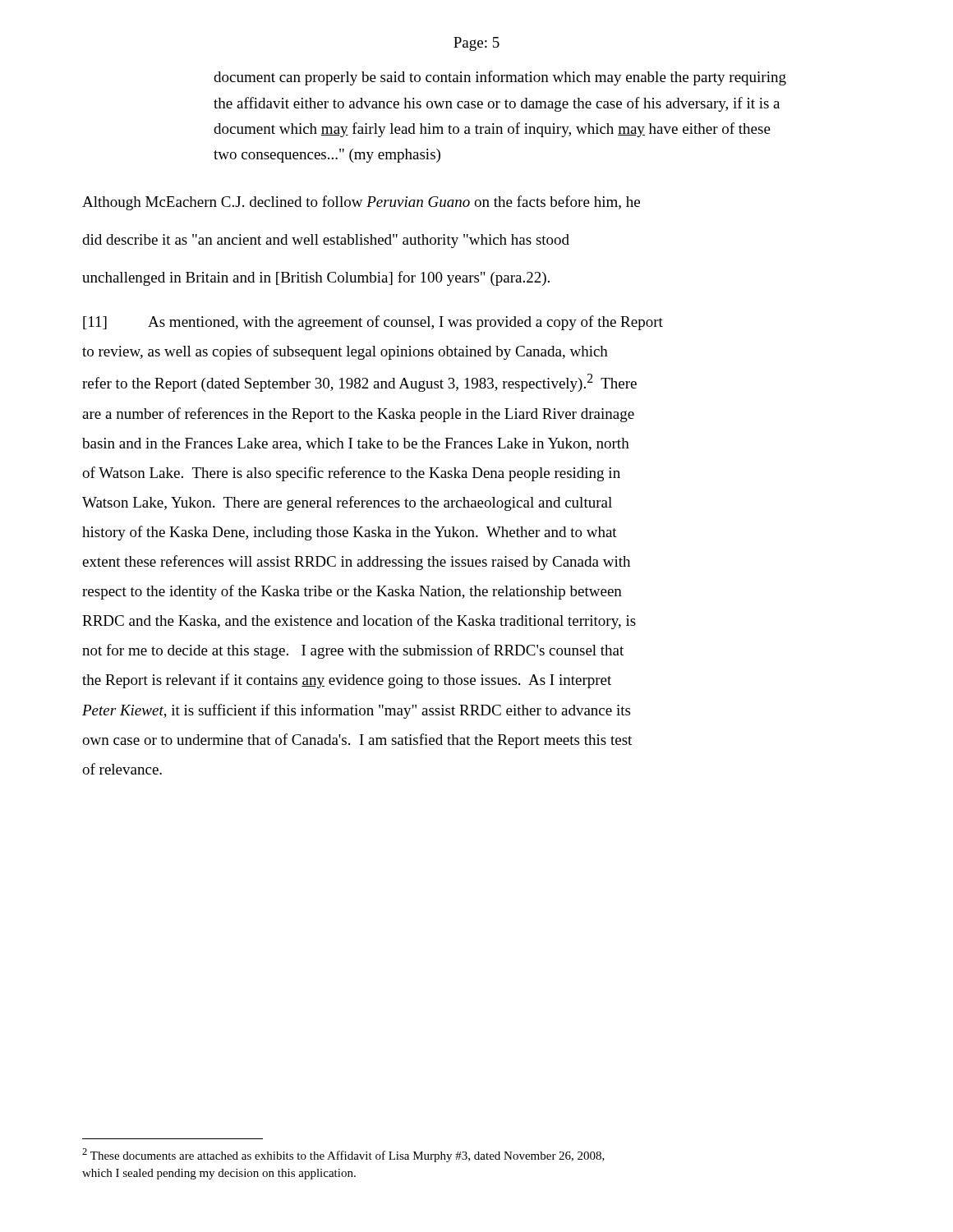Locate the text block with the text "document can properly be said to contain"

pos(500,116)
